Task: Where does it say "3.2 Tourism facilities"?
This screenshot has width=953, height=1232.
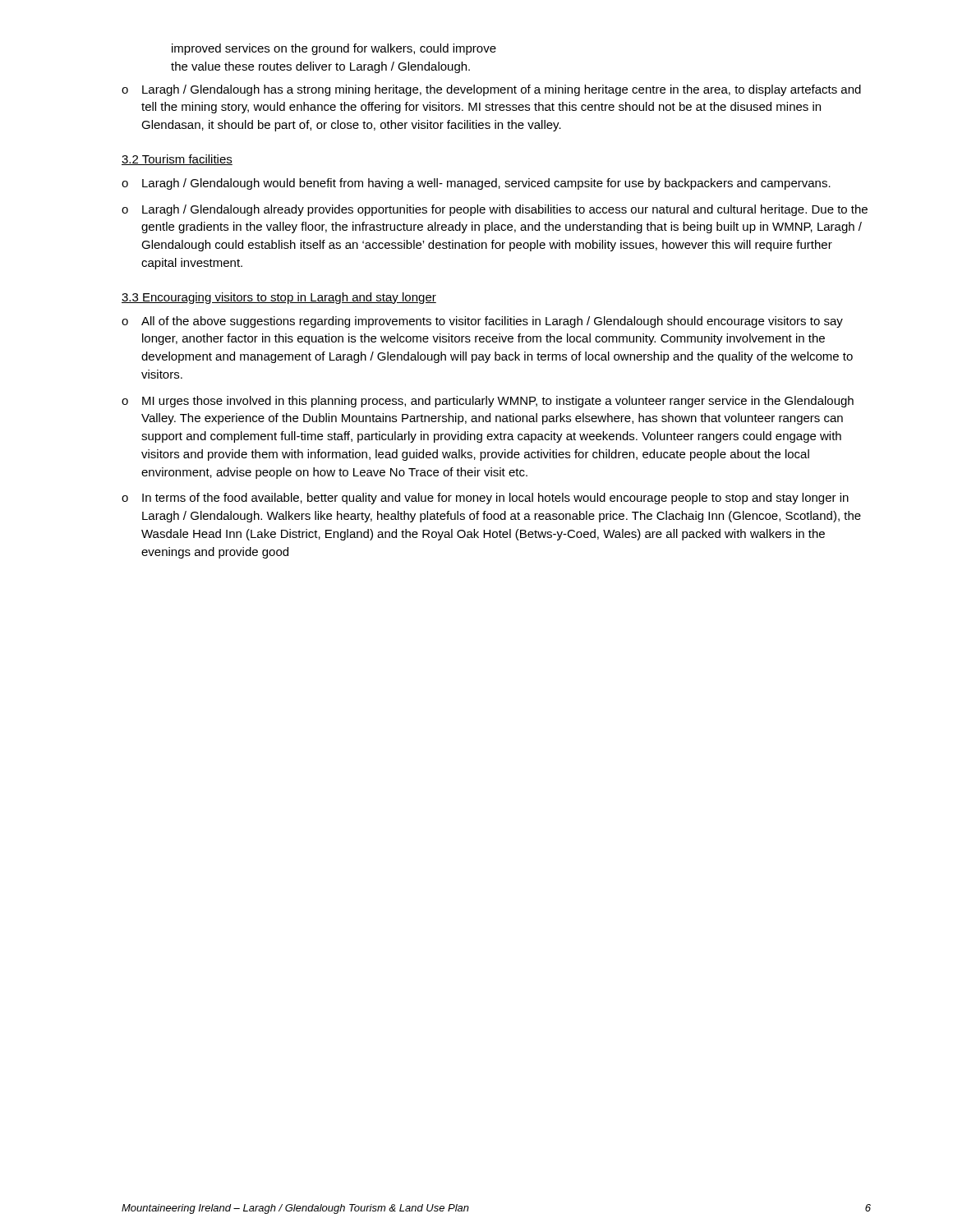Action: point(177,159)
